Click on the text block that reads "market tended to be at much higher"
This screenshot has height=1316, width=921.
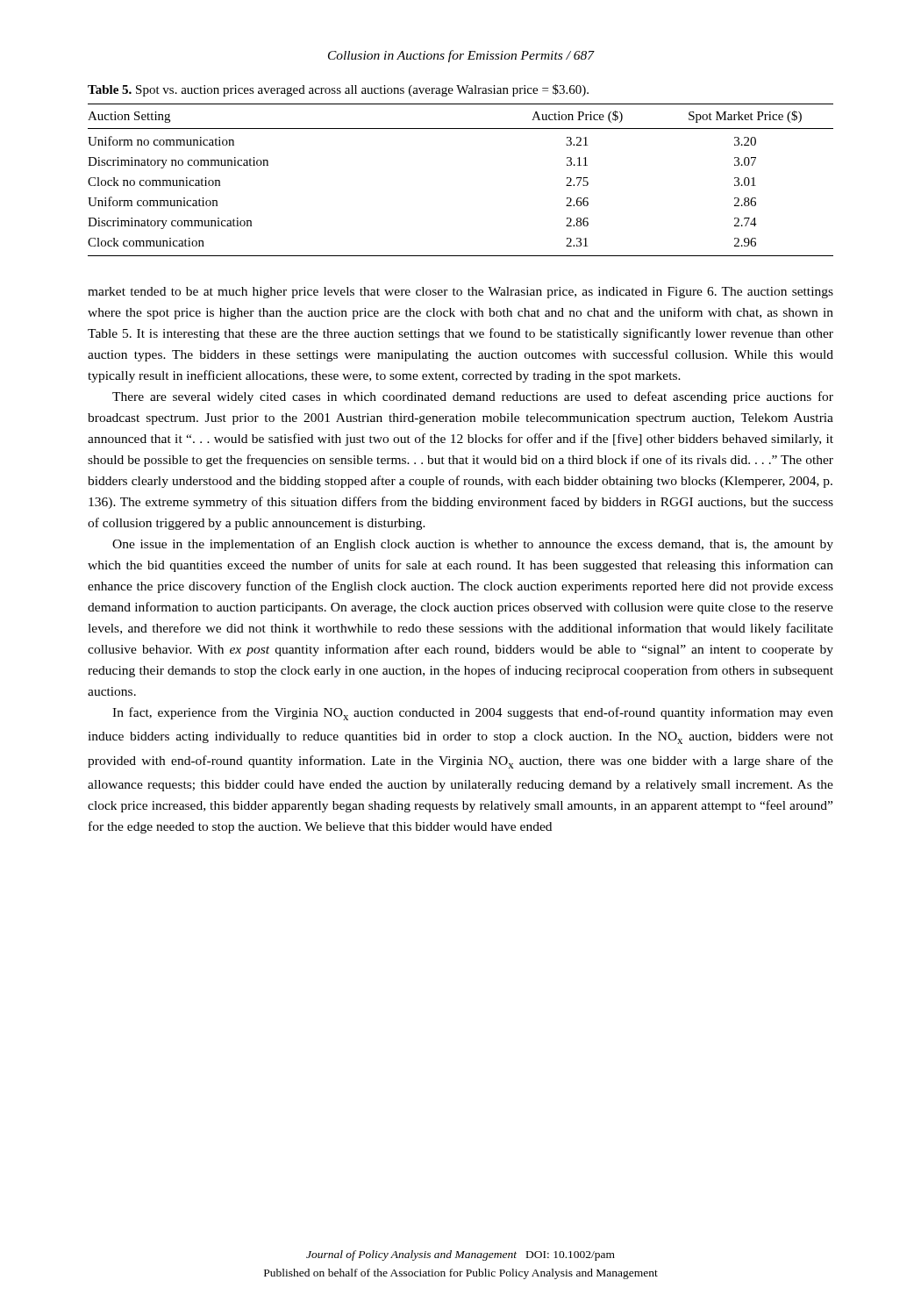tap(460, 559)
